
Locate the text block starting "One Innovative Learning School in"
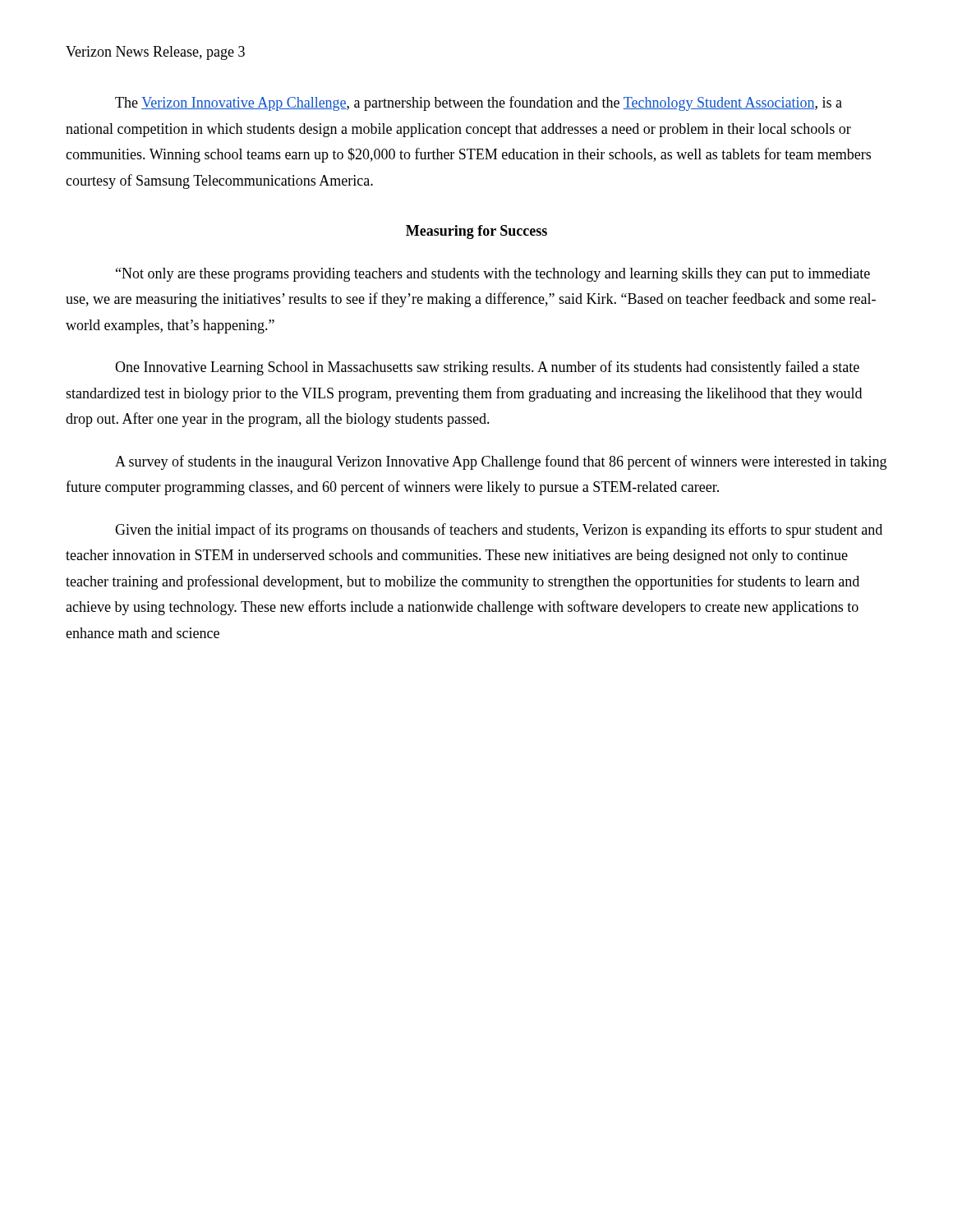476,394
